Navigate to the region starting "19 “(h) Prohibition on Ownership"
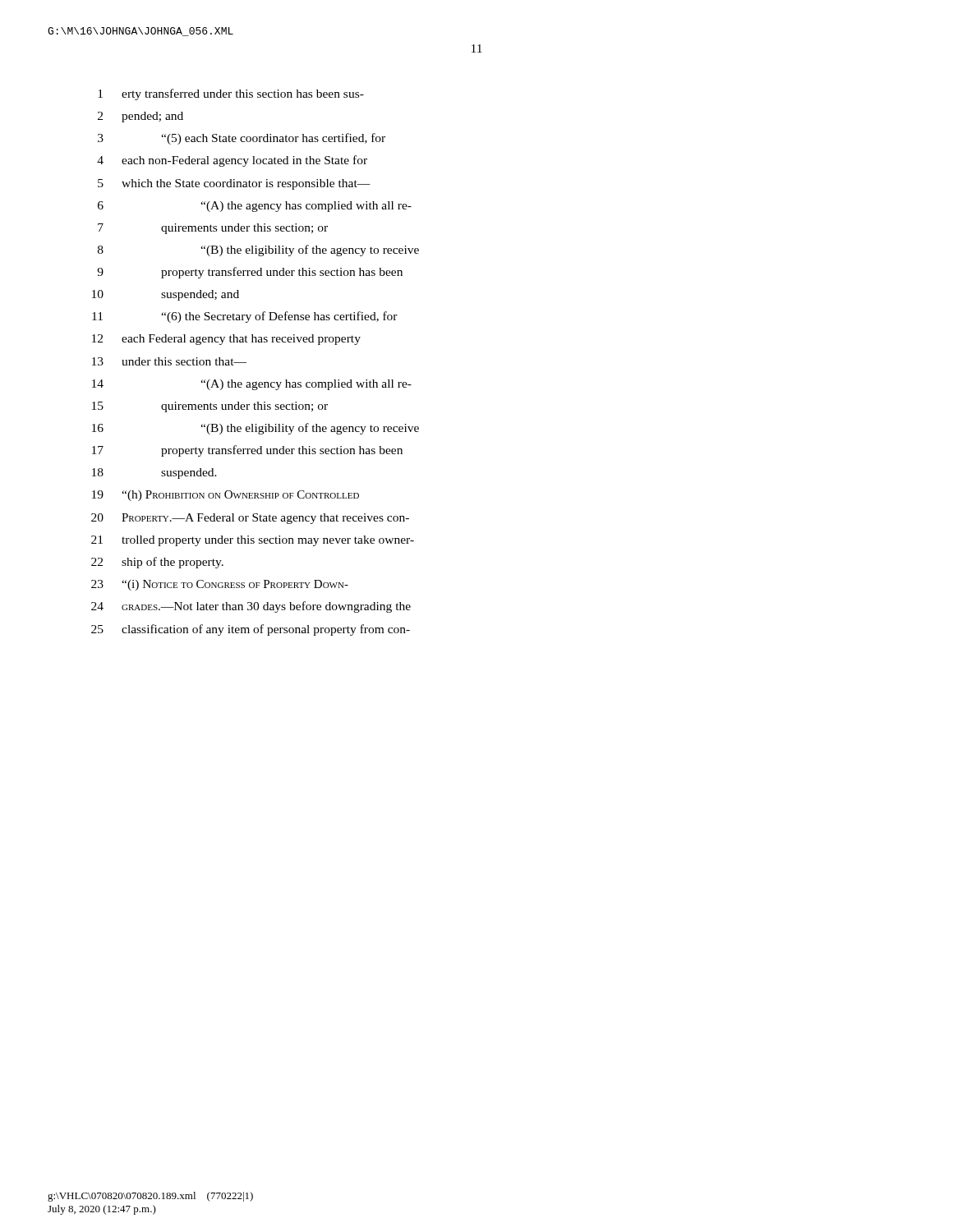 [x=226, y=496]
